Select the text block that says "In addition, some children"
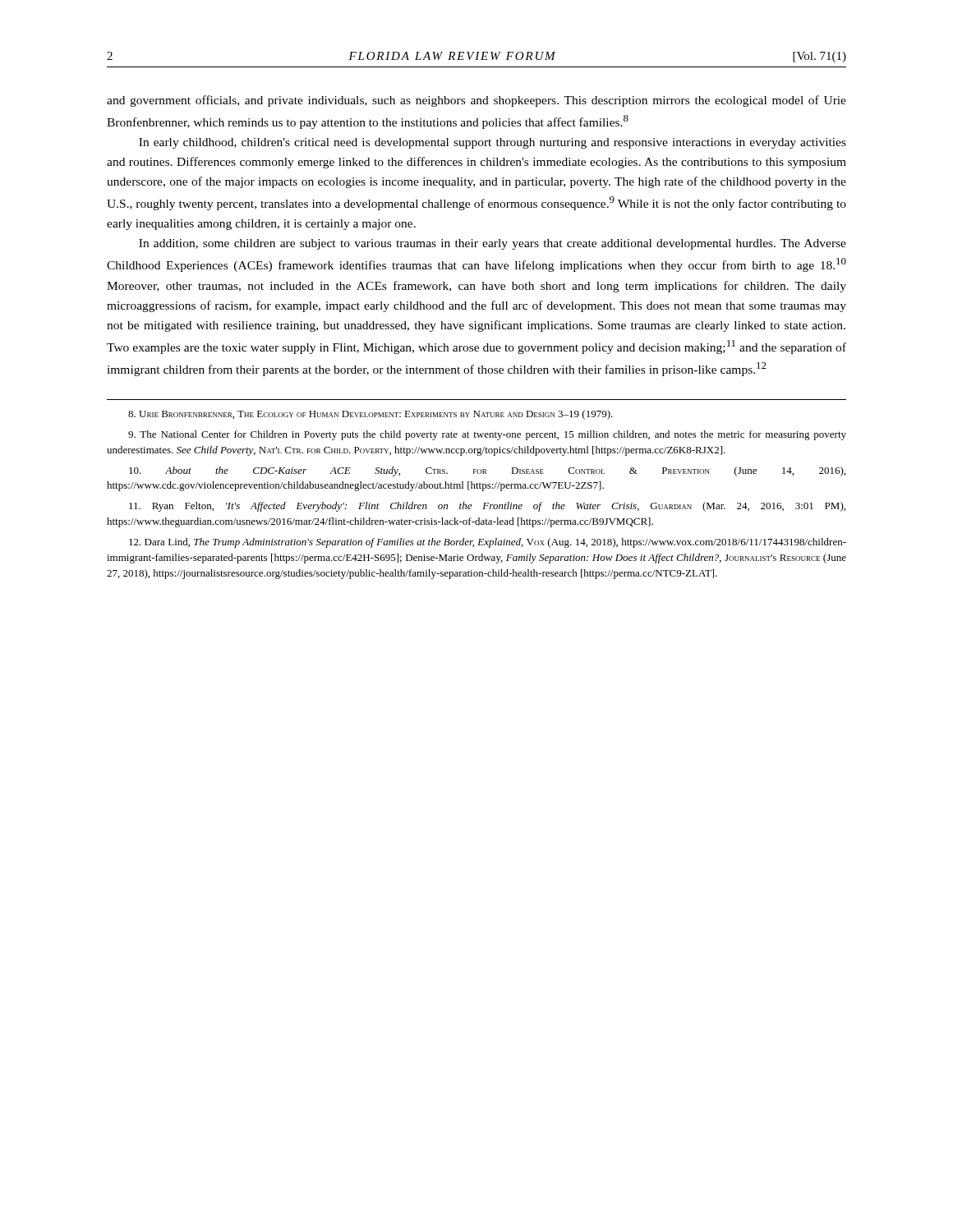The width and height of the screenshot is (953, 1232). click(476, 307)
